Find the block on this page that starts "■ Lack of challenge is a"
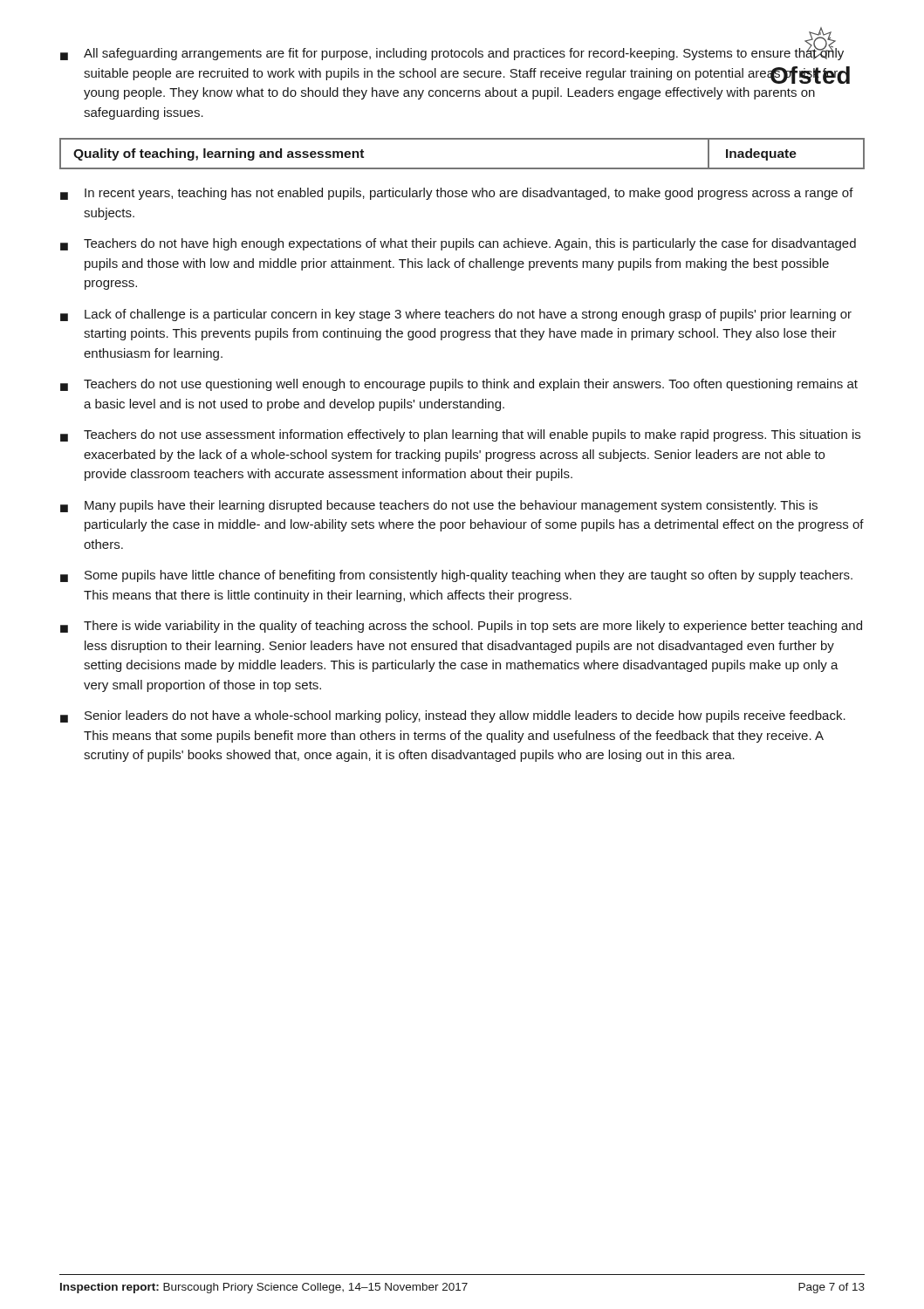Image resolution: width=924 pixels, height=1309 pixels. coord(462,334)
